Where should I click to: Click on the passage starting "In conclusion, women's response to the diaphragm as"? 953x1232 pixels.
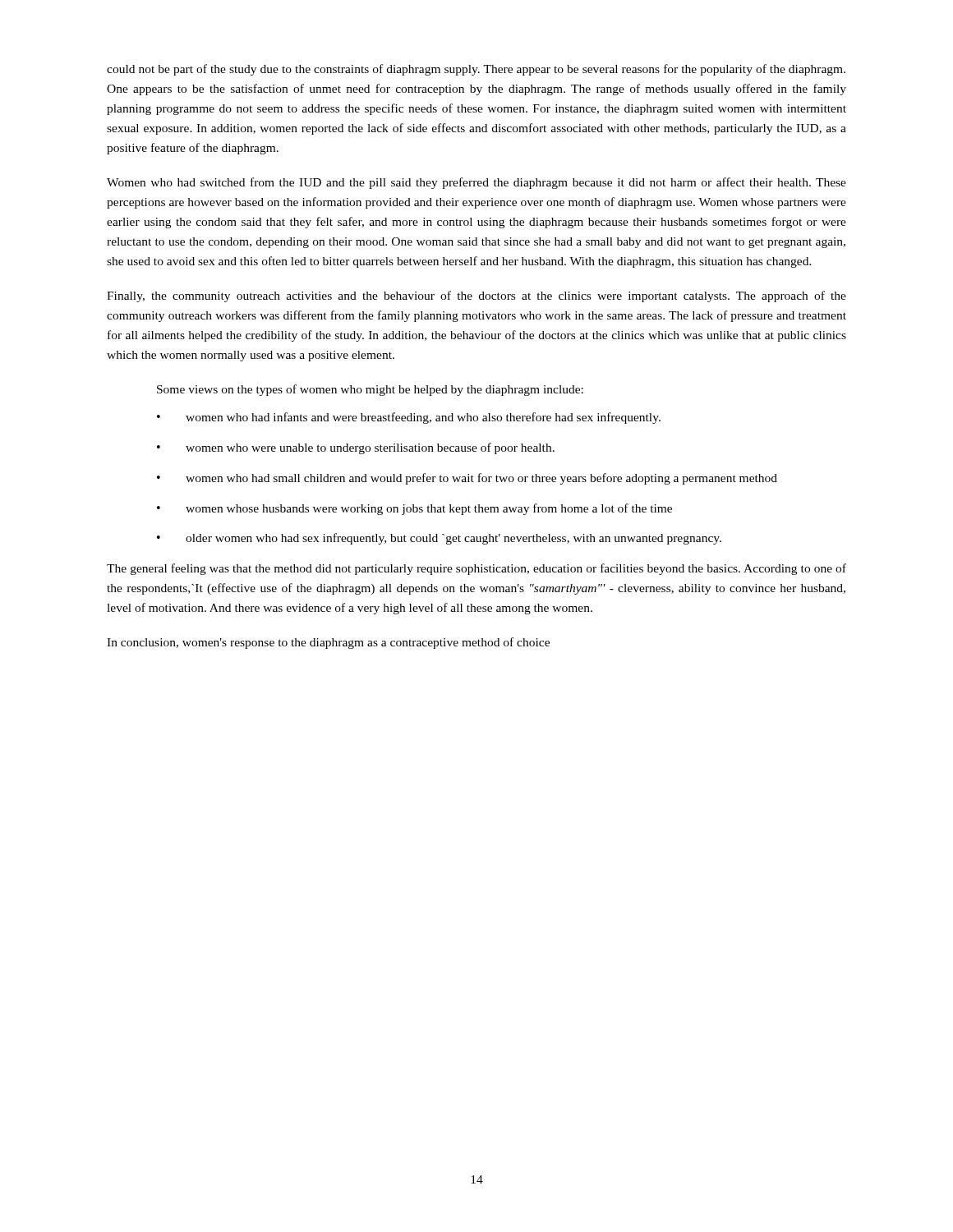coord(476,642)
